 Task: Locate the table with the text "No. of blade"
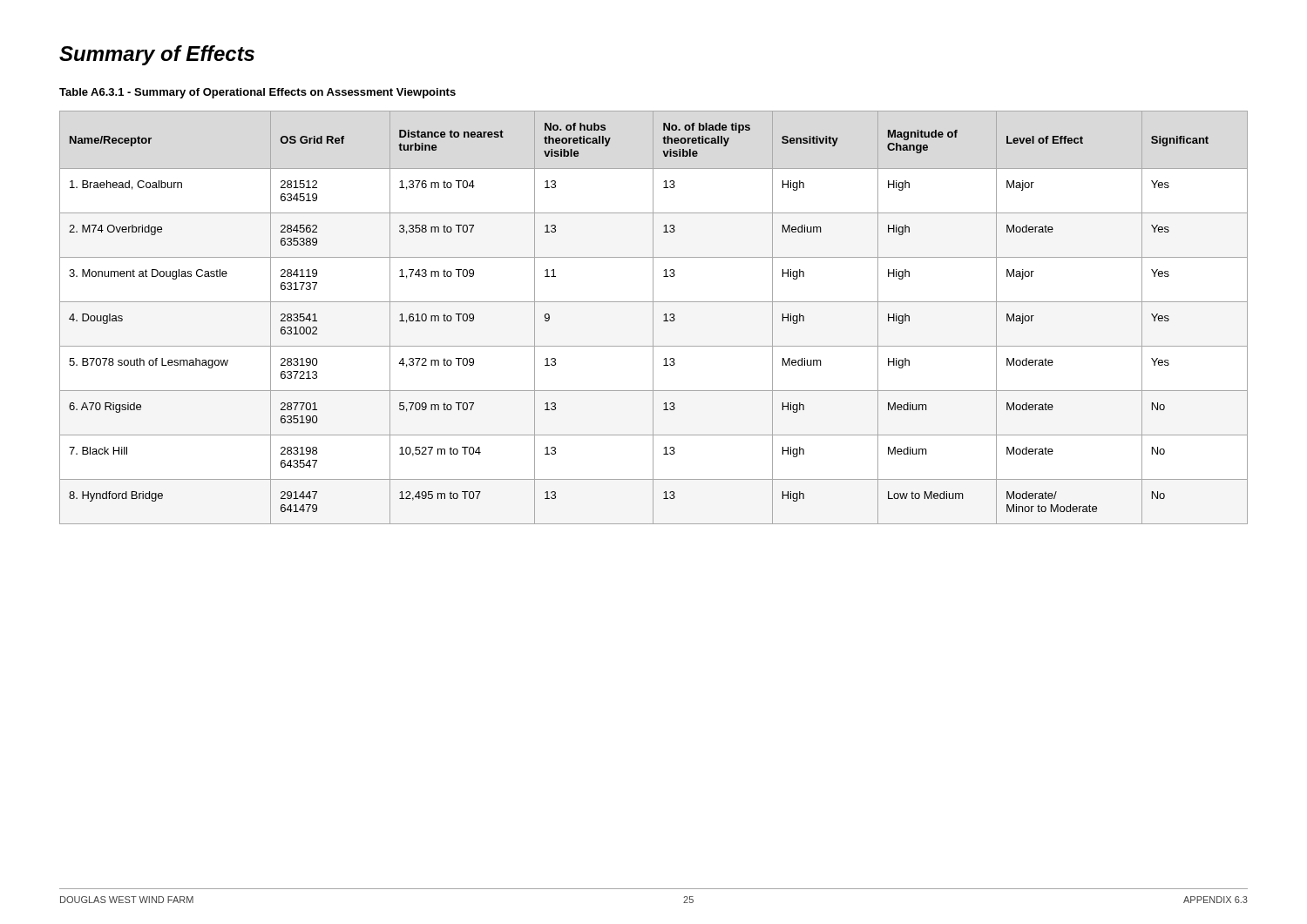(654, 317)
